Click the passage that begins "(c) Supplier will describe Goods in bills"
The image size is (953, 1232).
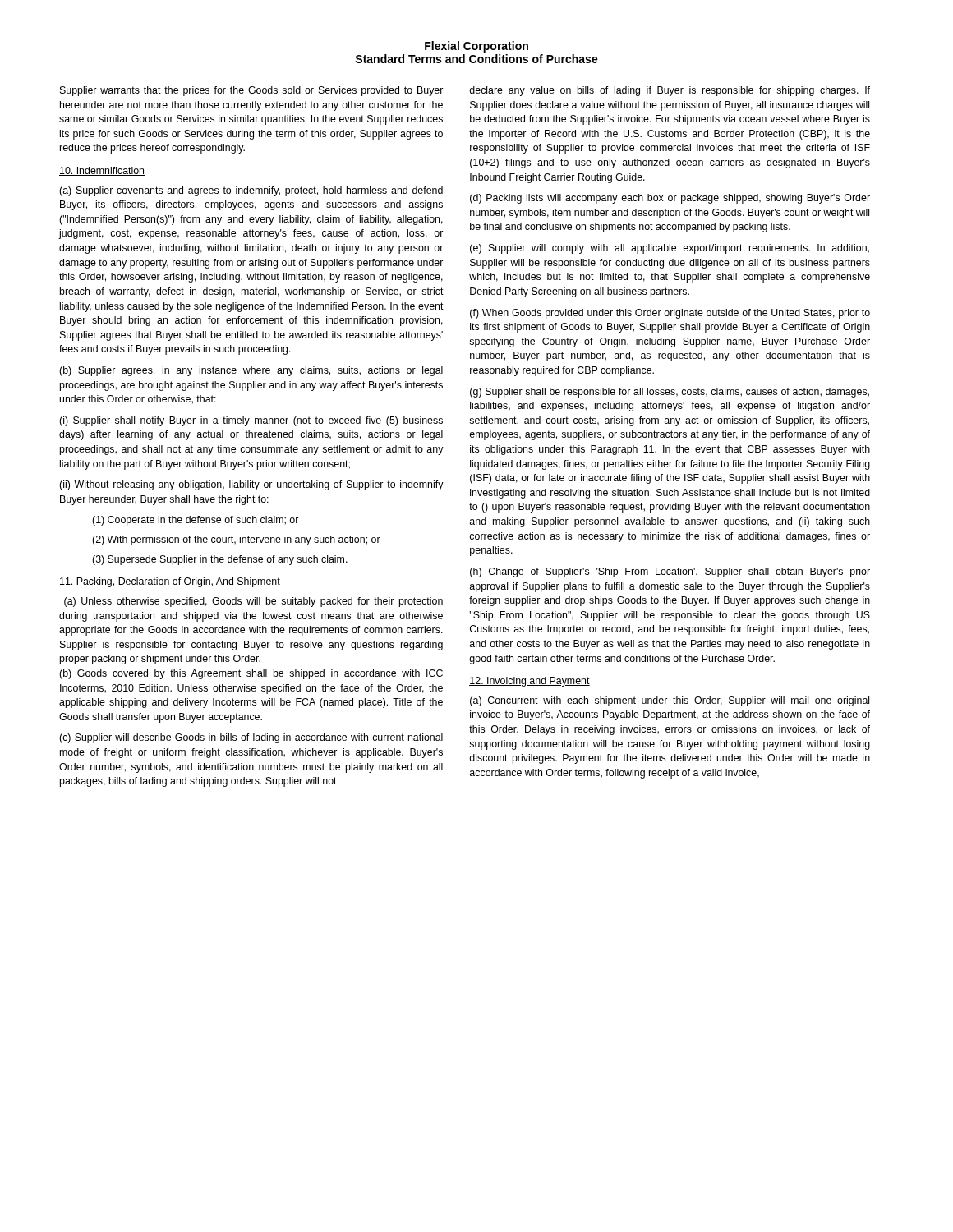(251, 760)
